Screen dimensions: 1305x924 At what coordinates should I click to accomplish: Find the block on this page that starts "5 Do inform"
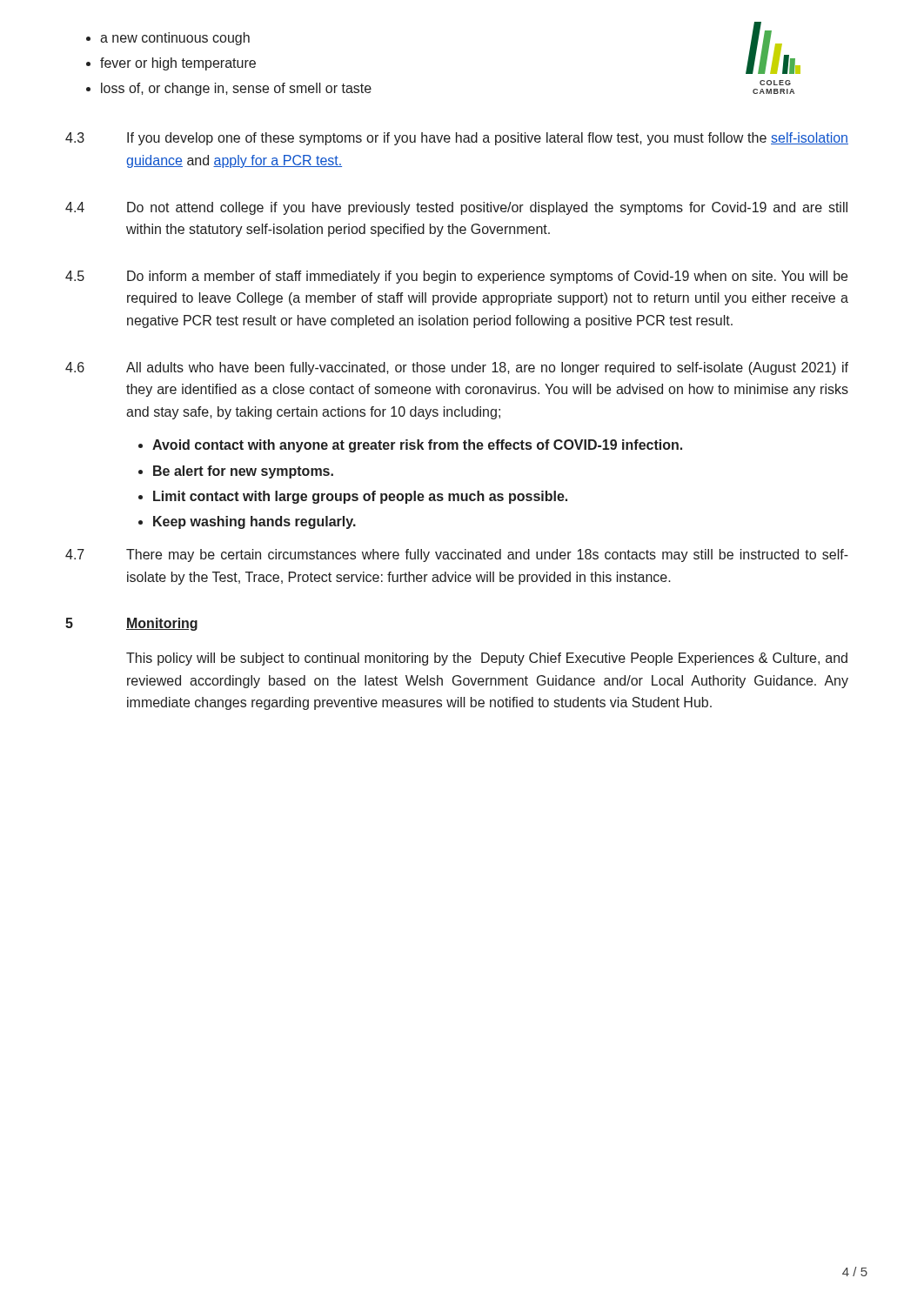pos(457,299)
